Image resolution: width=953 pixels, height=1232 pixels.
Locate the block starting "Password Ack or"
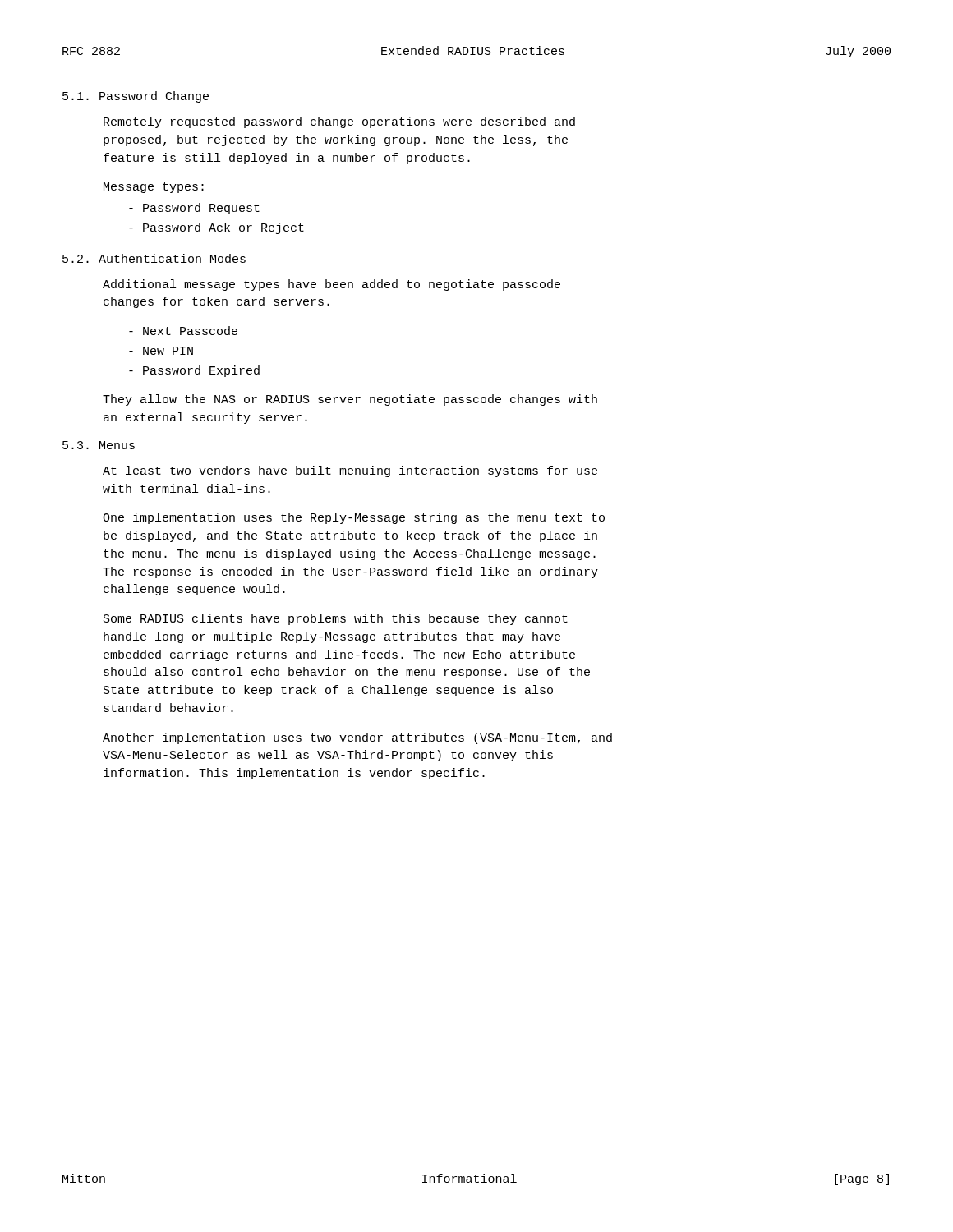click(x=216, y=229)
